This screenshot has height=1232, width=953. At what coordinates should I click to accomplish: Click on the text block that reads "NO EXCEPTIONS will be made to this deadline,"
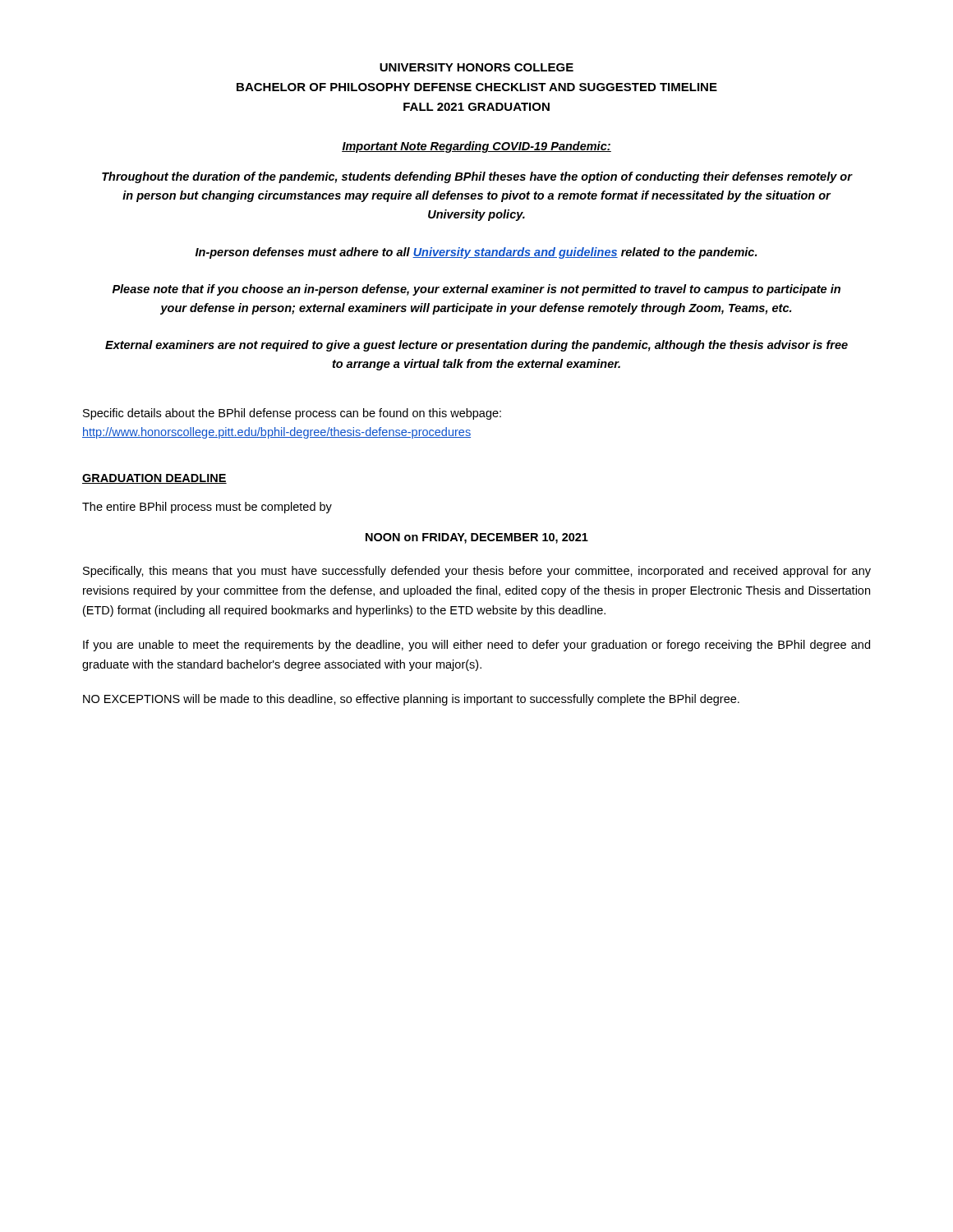411,699
